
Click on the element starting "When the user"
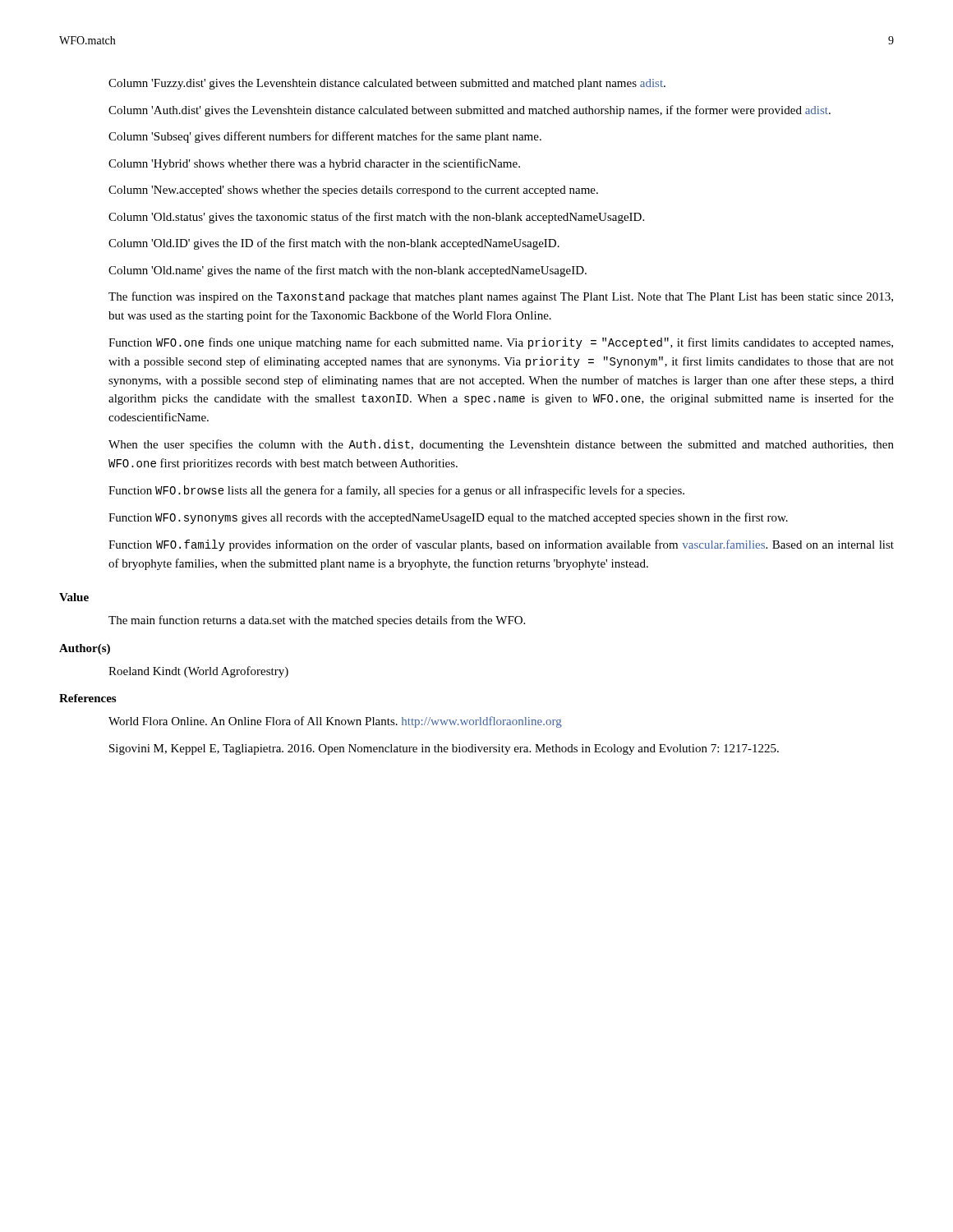pyautogui.click(x=501, y=454)
